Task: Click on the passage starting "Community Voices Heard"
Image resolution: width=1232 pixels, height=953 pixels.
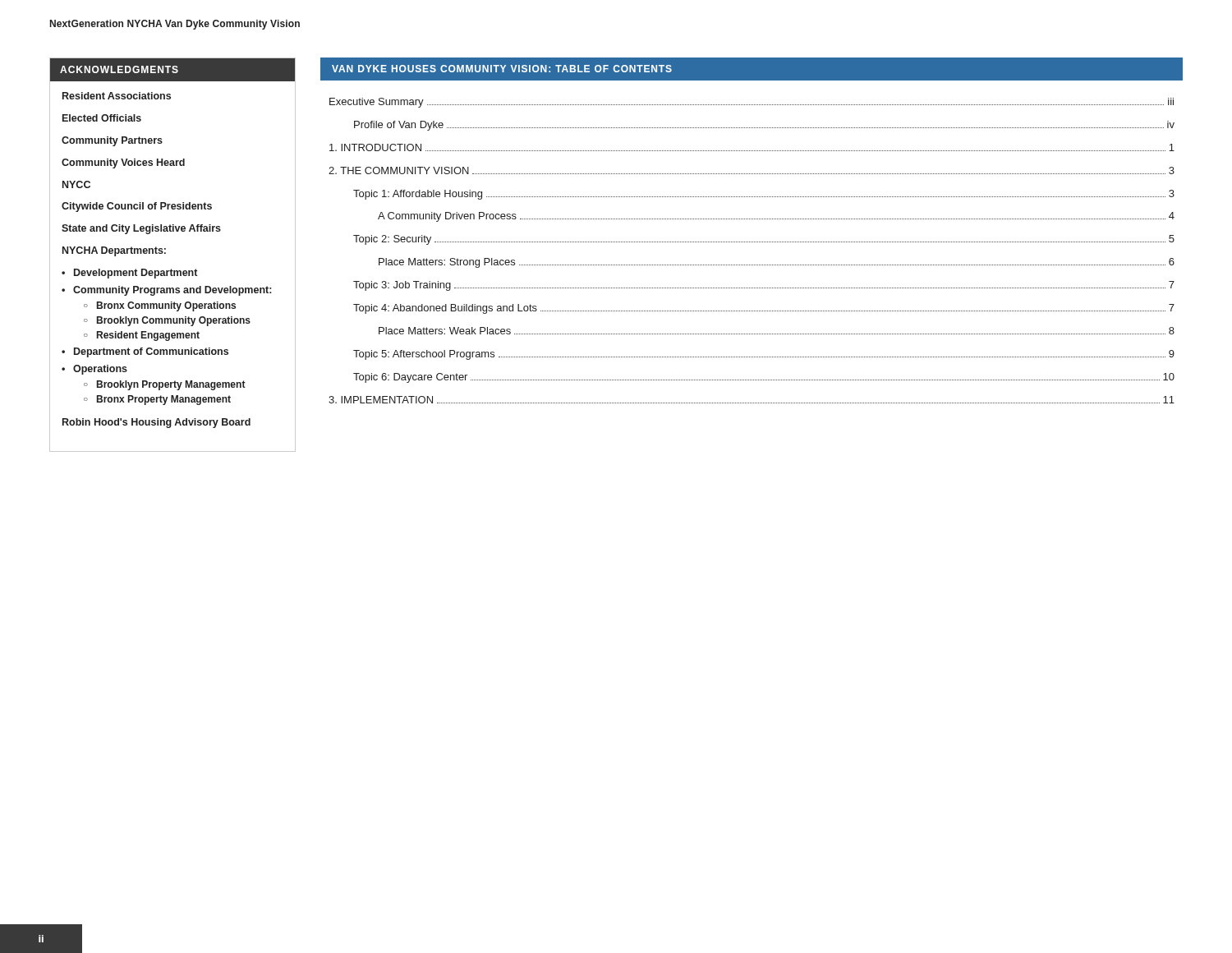Action: 123,162
